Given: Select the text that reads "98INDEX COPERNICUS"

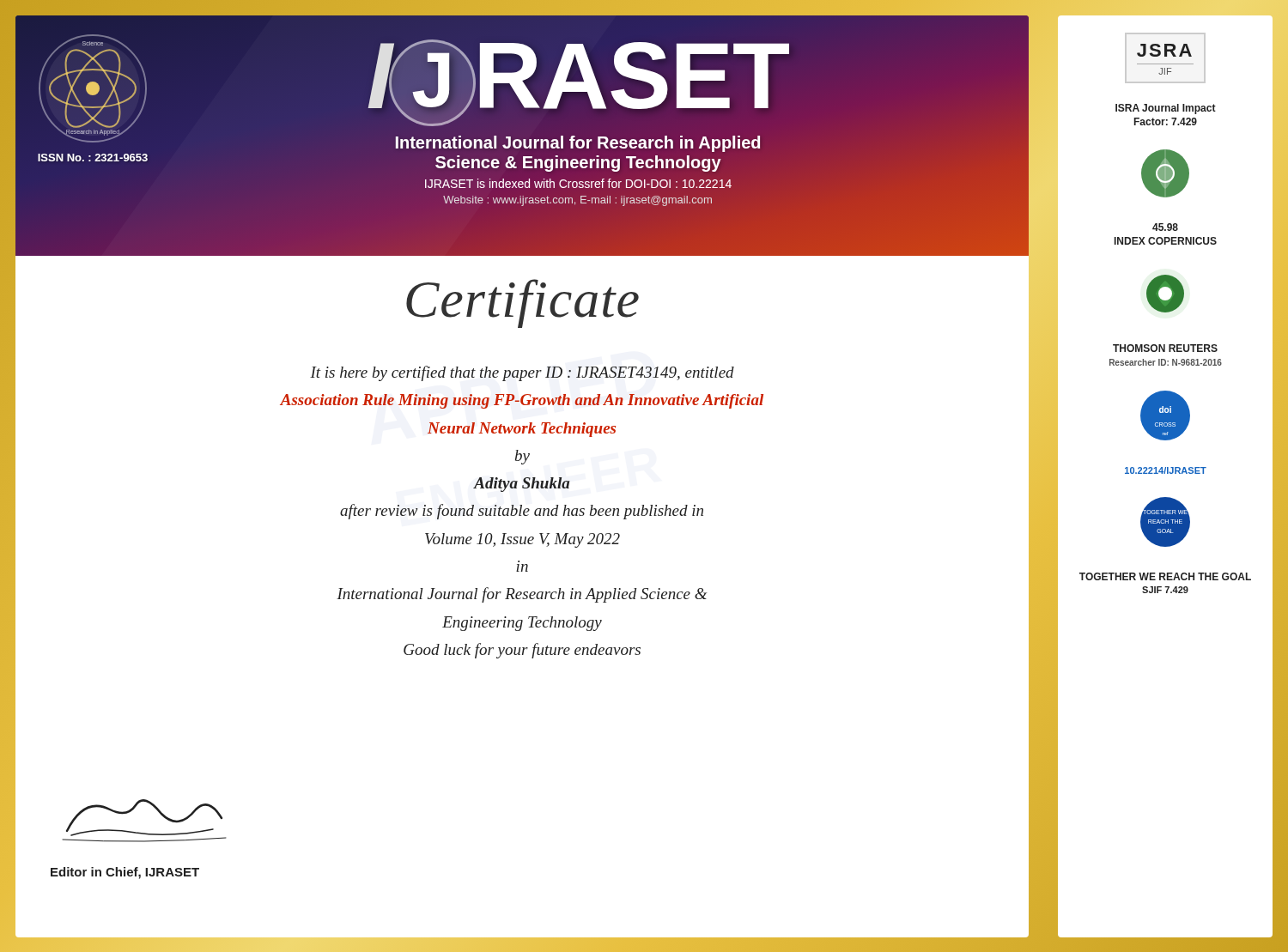Looking at the screenshot, I should coord(1165,235).
